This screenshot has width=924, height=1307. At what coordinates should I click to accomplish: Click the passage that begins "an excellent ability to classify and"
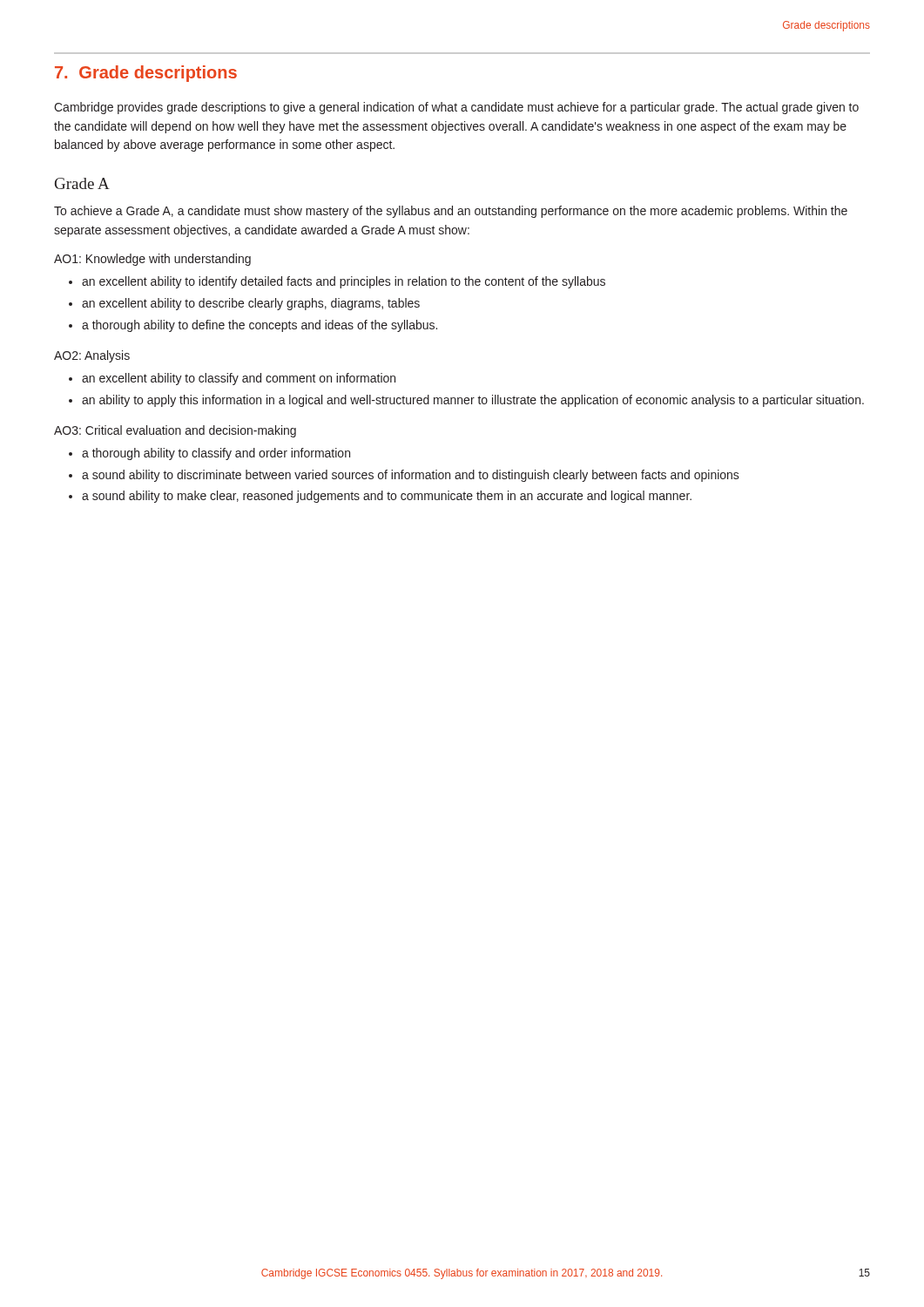point(239,378)
